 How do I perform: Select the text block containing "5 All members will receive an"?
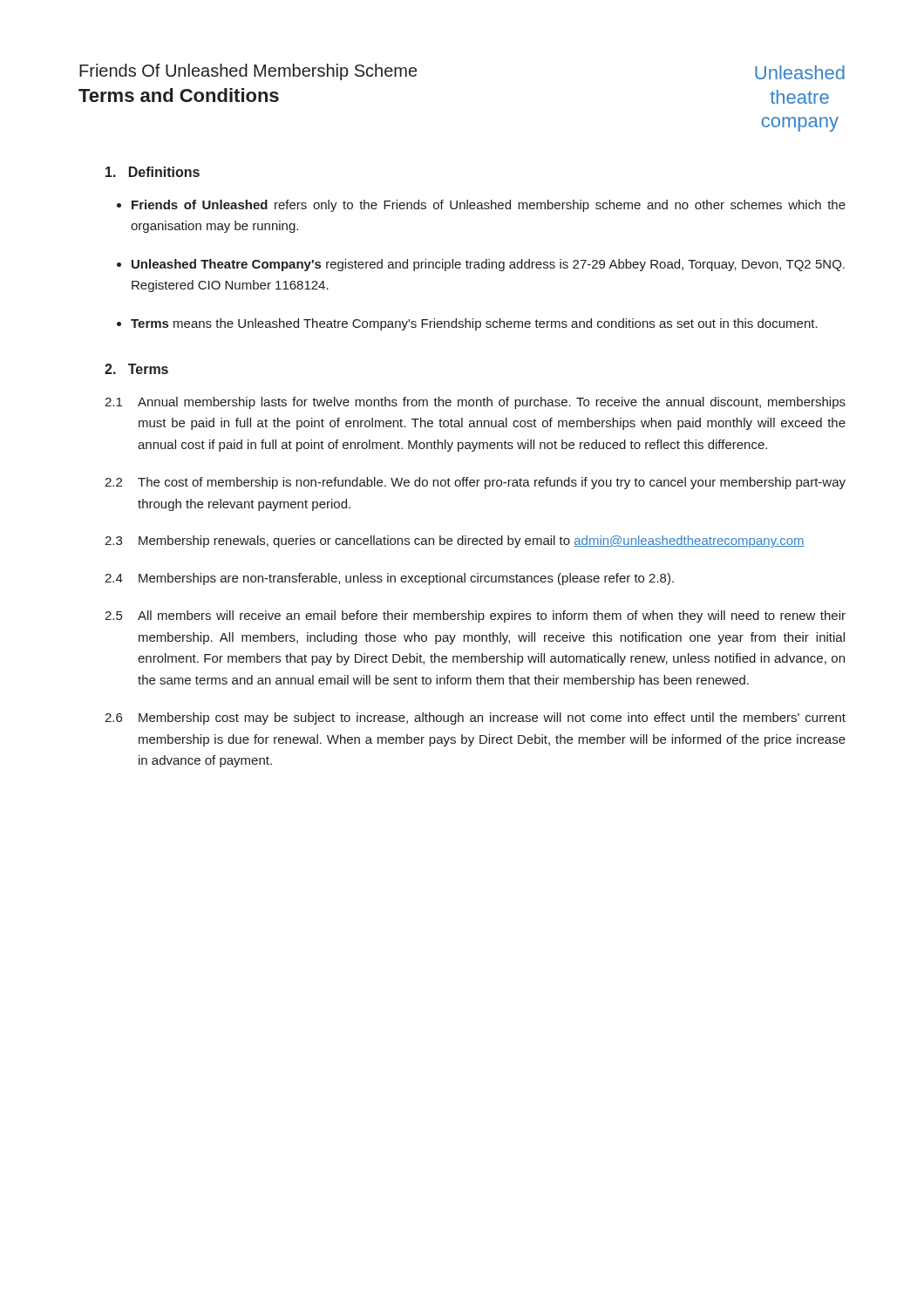coord(475,648)
